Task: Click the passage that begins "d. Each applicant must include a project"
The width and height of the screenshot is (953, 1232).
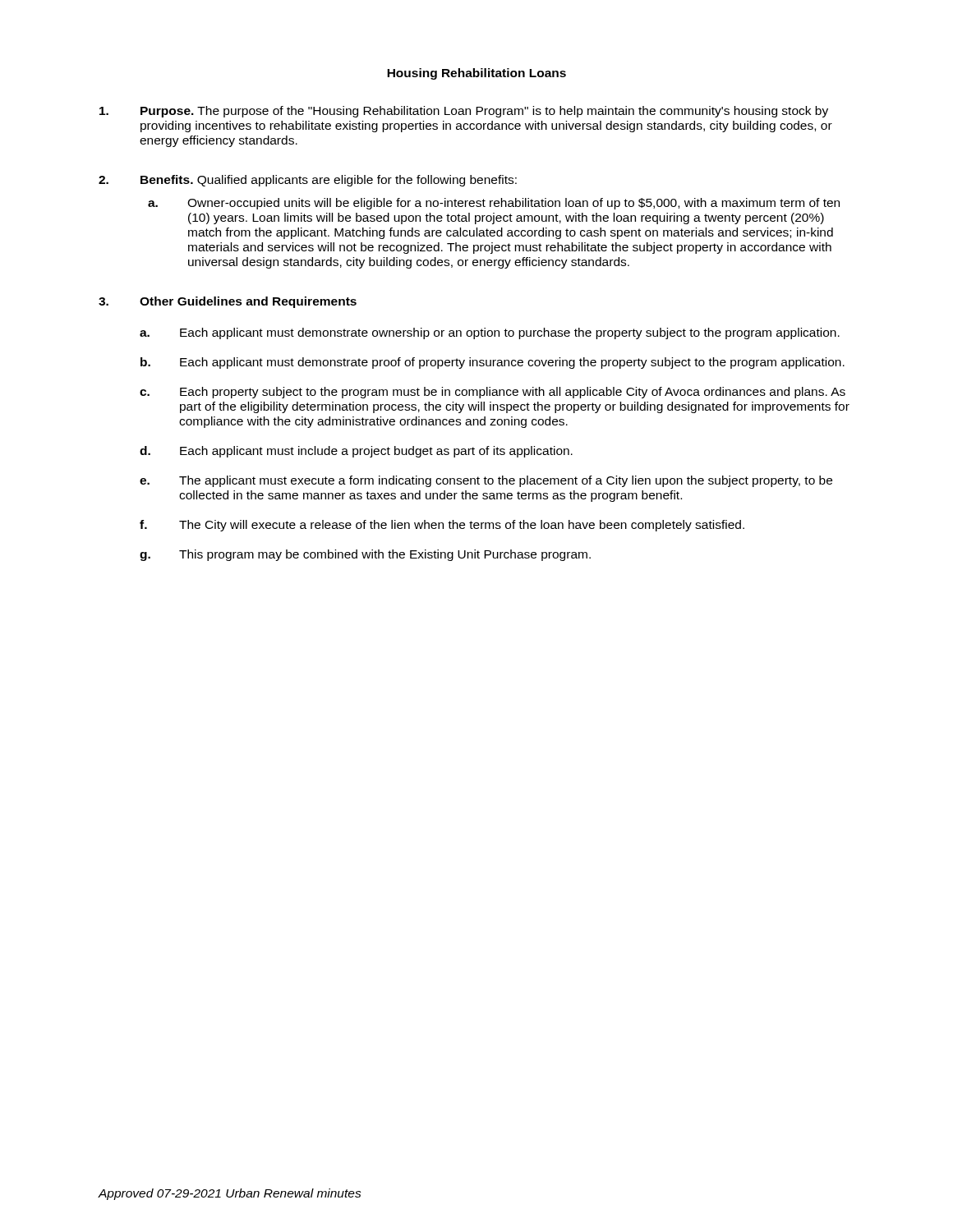Action: click(497, 451)
